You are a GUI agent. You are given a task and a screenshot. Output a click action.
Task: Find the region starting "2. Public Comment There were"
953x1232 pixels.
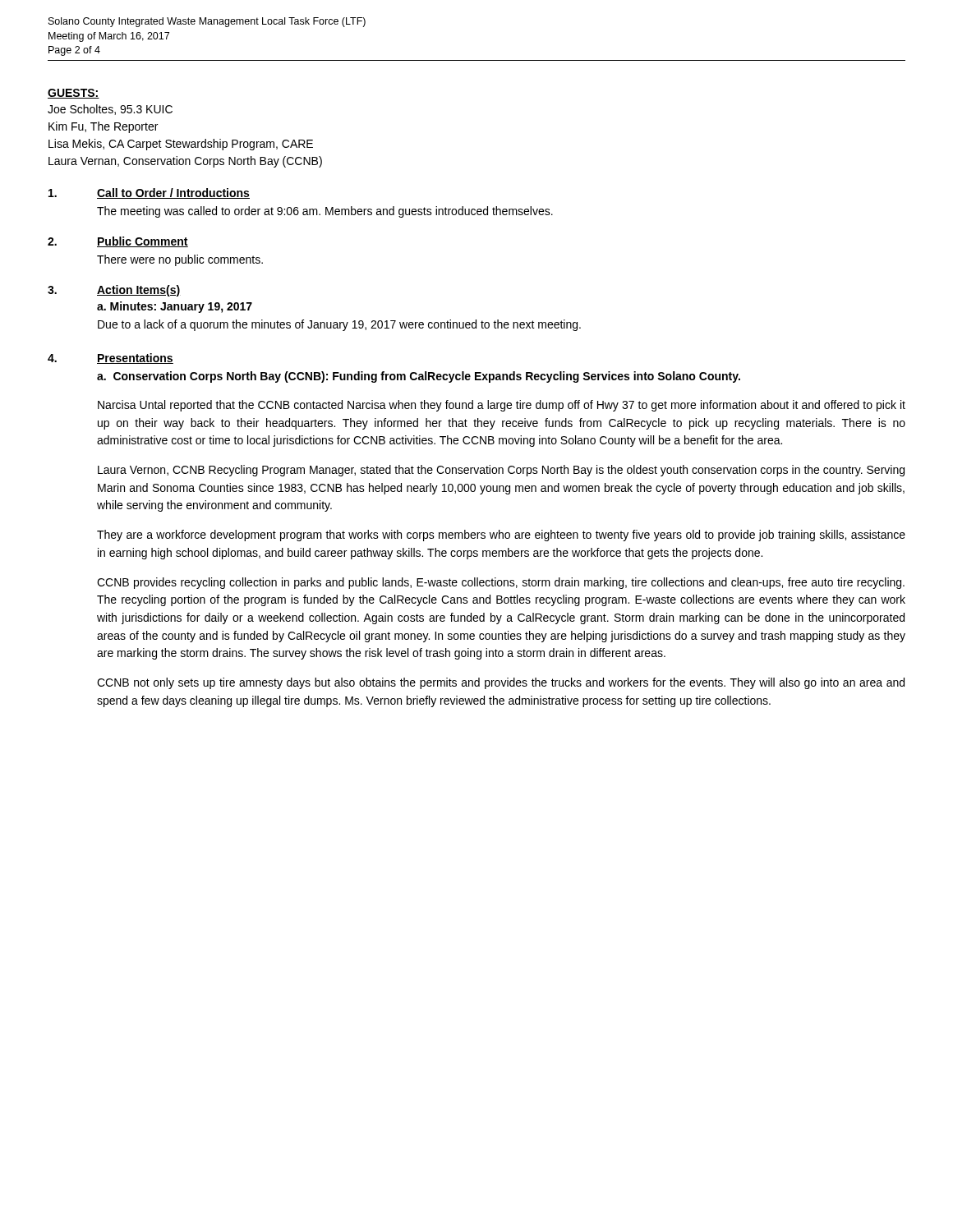(x=118, y=242)
